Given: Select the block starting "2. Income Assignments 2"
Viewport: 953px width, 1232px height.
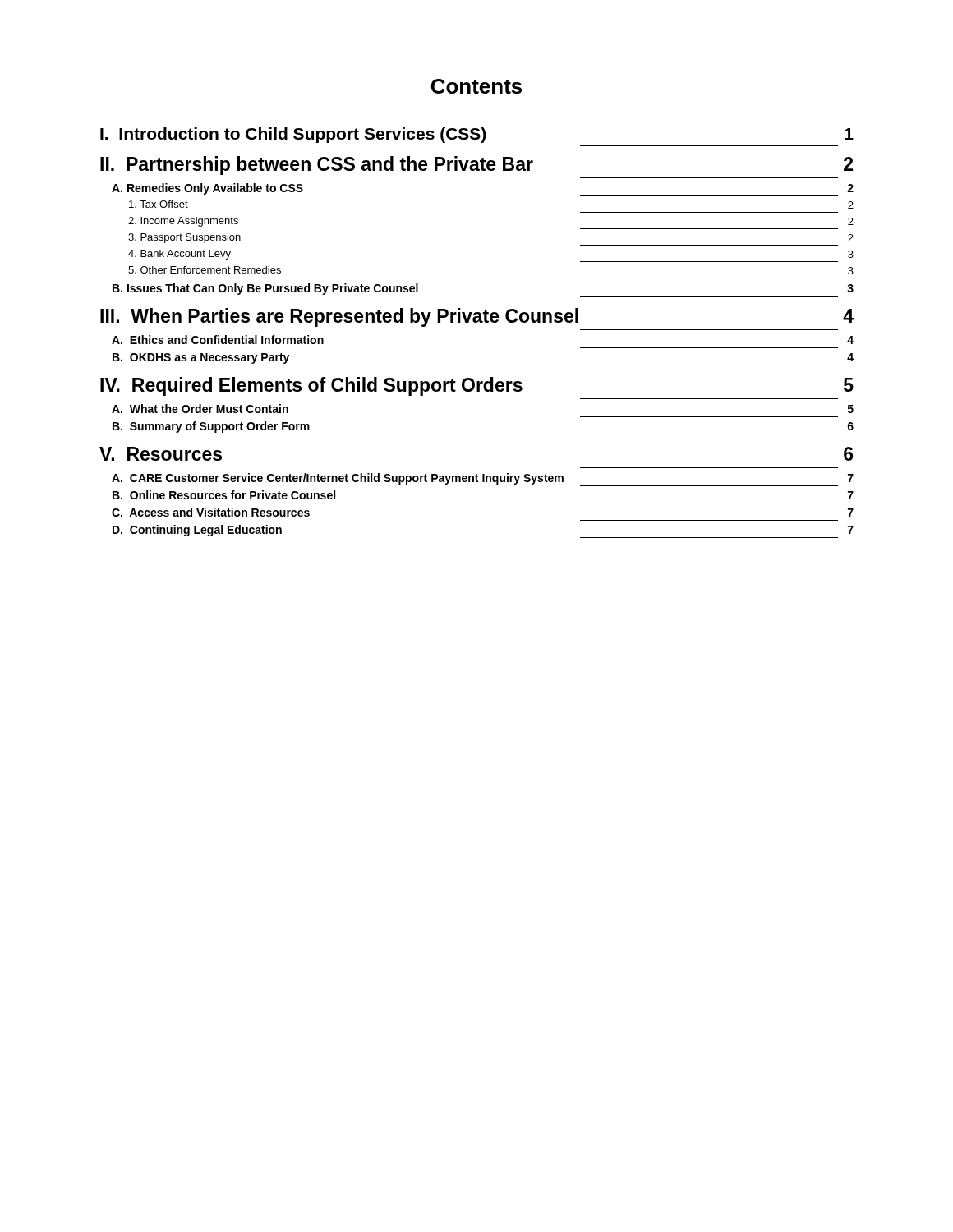Looking at the screenshot, I should 186,221.
